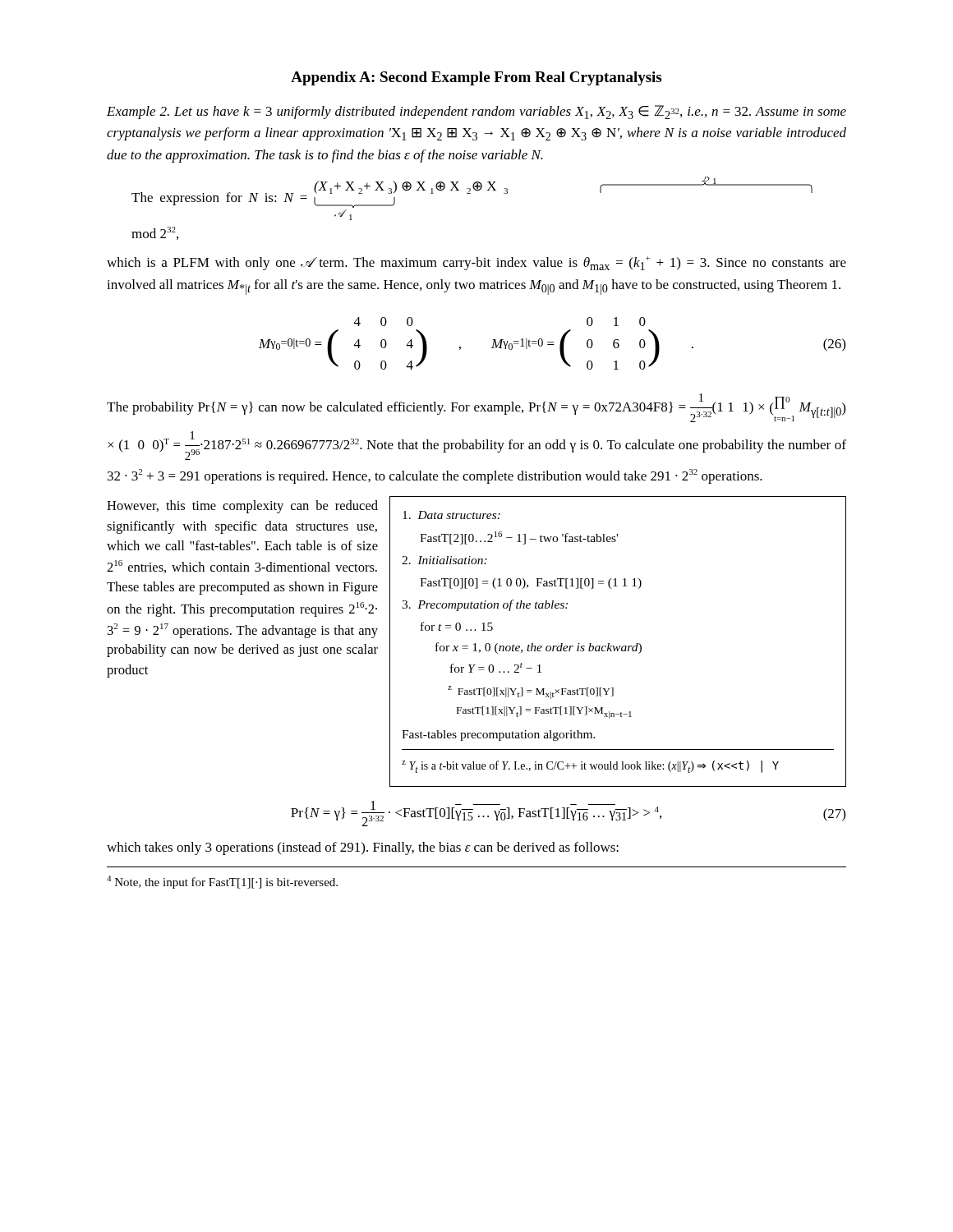
Task: Locate the footnote
Action: (223, 881)
